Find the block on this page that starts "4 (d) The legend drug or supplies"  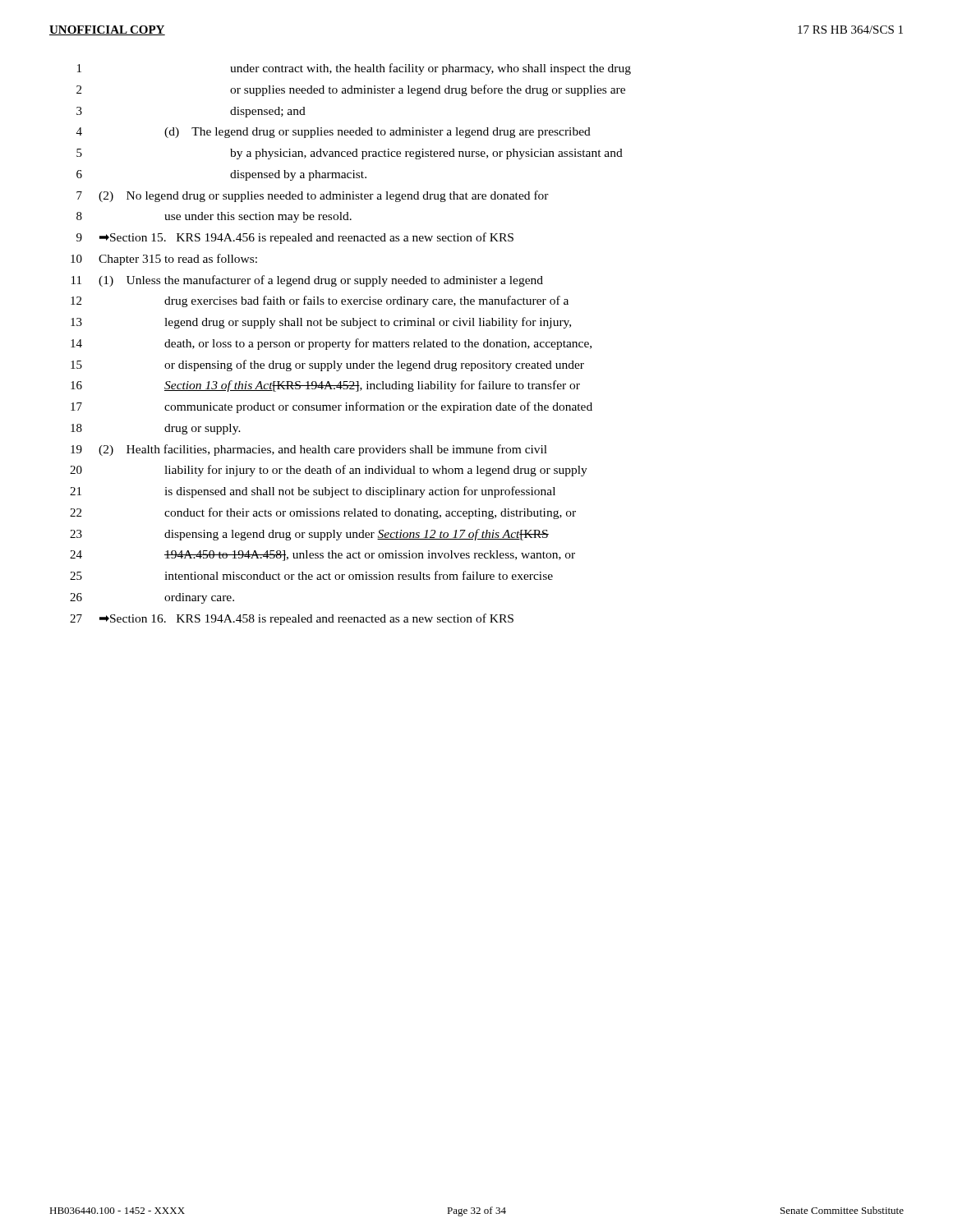(x=476, y=132)
